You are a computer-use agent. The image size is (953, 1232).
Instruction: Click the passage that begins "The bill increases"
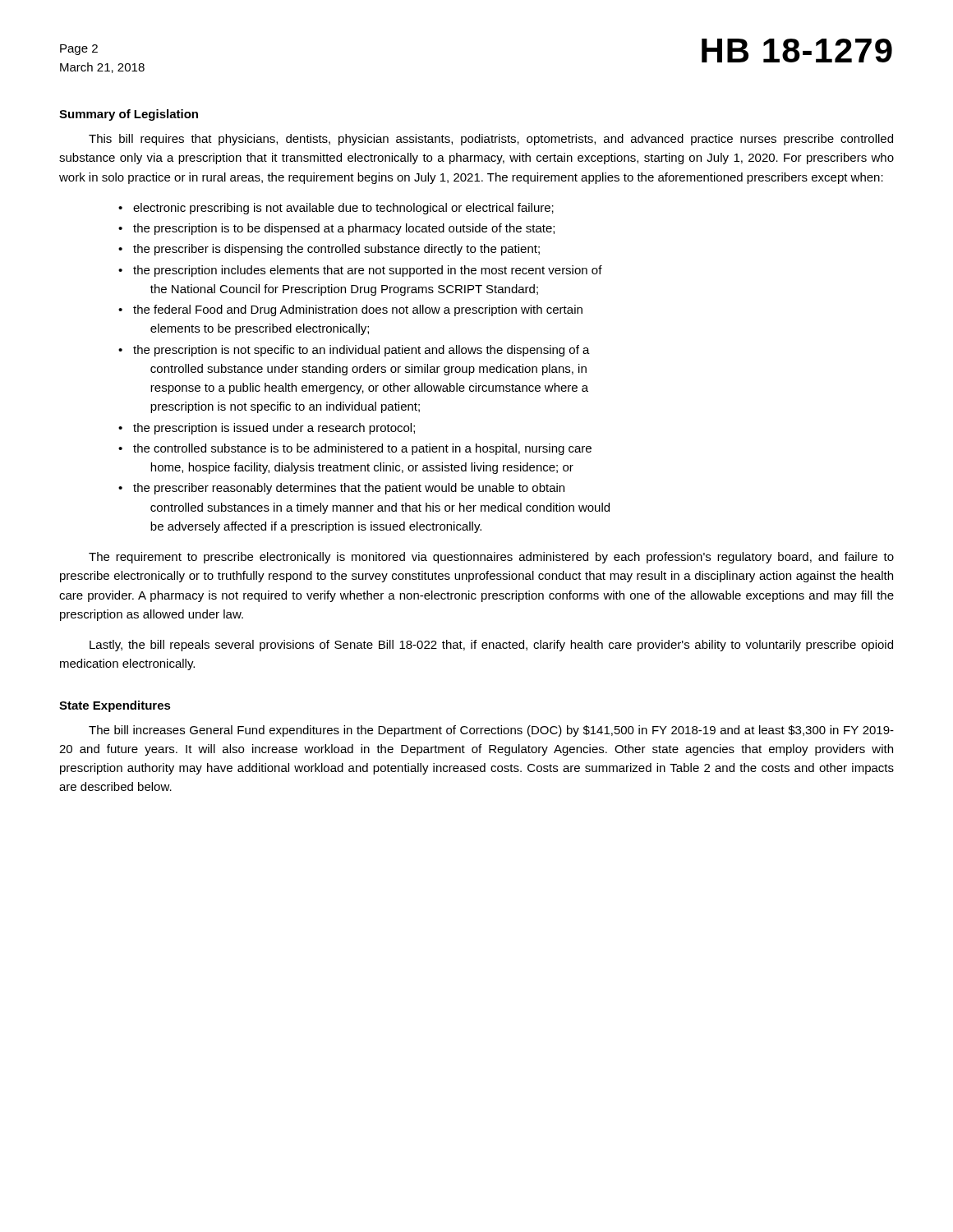click(x=476, y=758)
